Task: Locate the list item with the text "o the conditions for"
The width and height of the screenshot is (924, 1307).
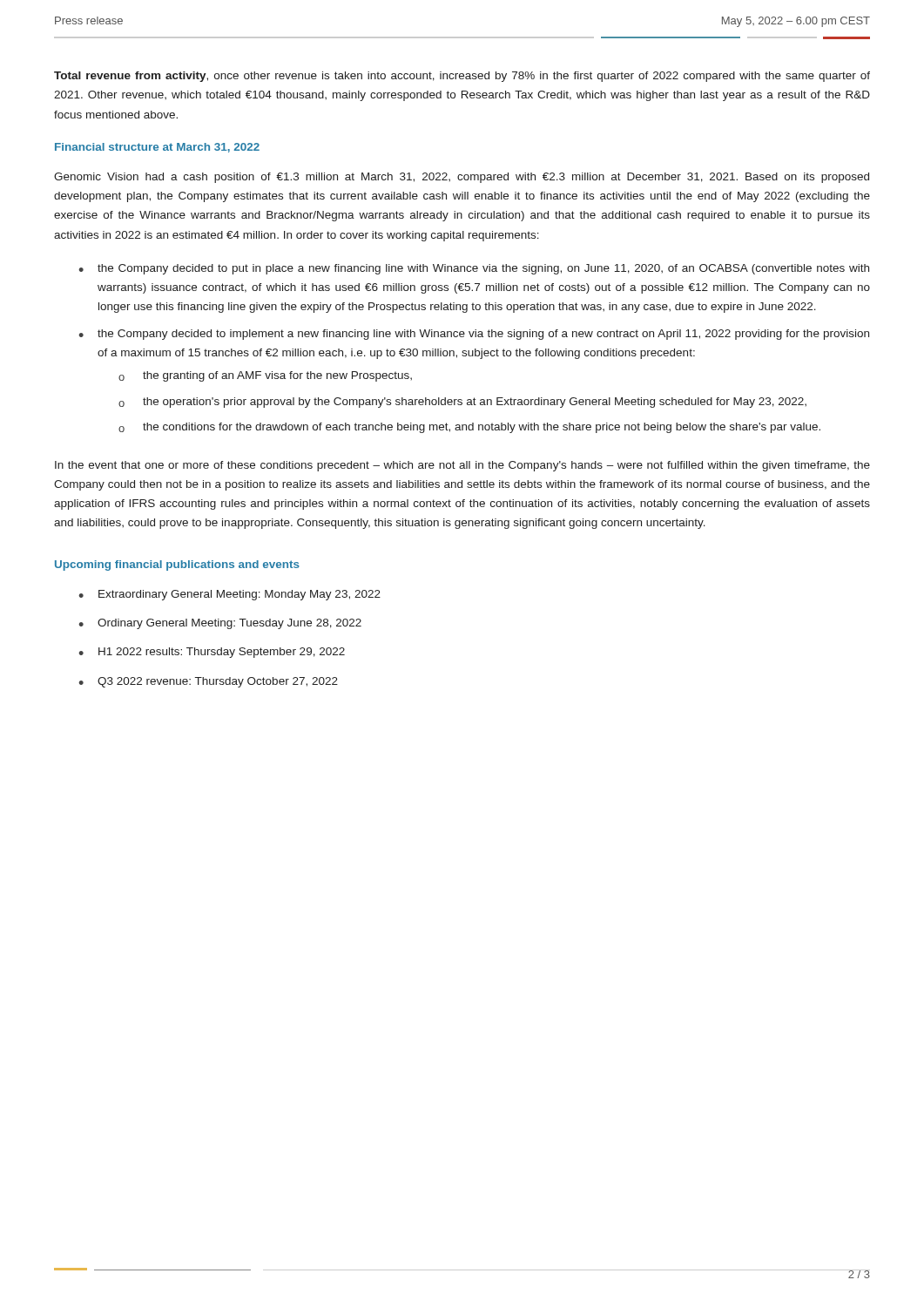Action: point(494,428)
